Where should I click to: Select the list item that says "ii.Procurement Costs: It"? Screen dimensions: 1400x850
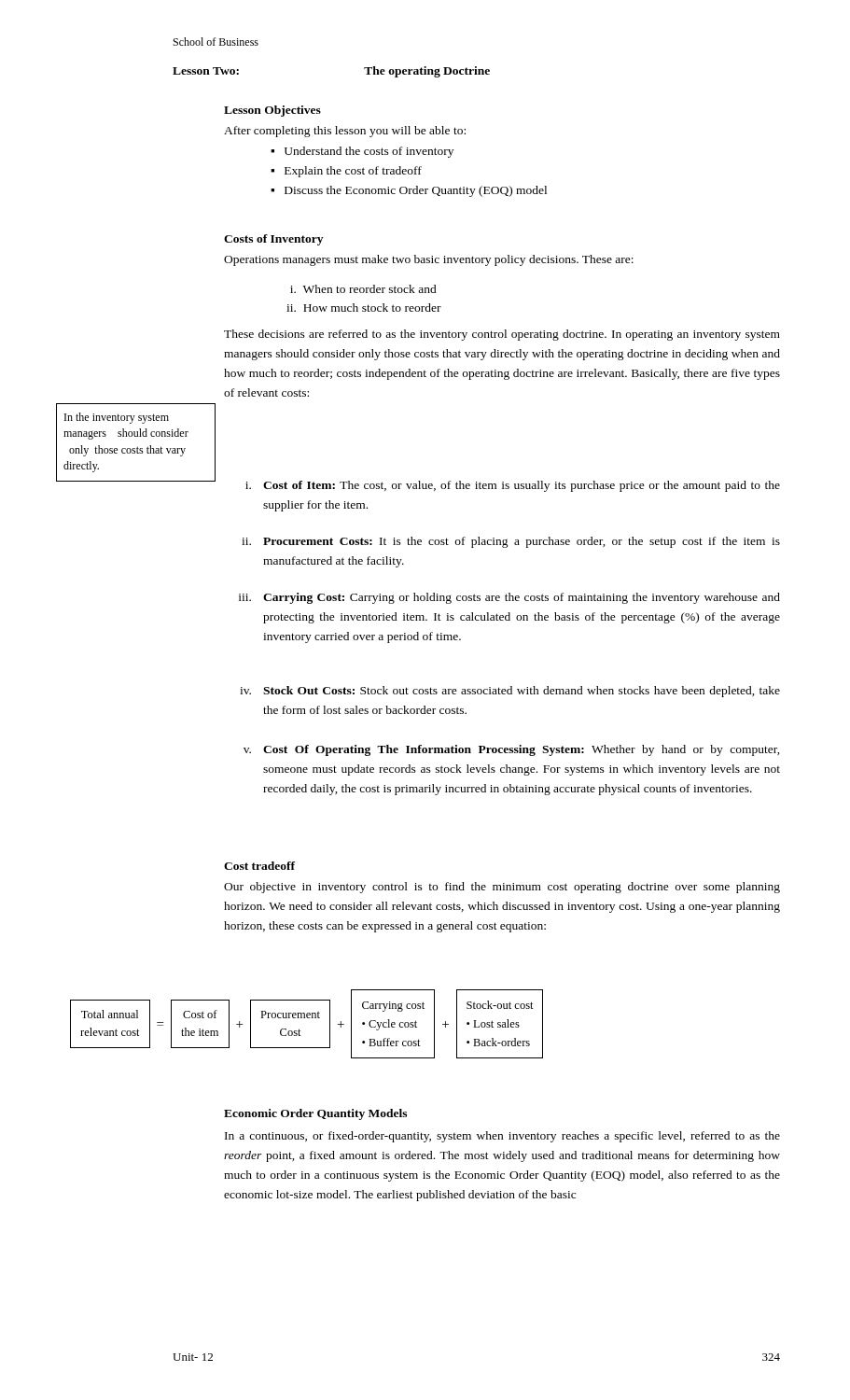(x=502, y=552)
